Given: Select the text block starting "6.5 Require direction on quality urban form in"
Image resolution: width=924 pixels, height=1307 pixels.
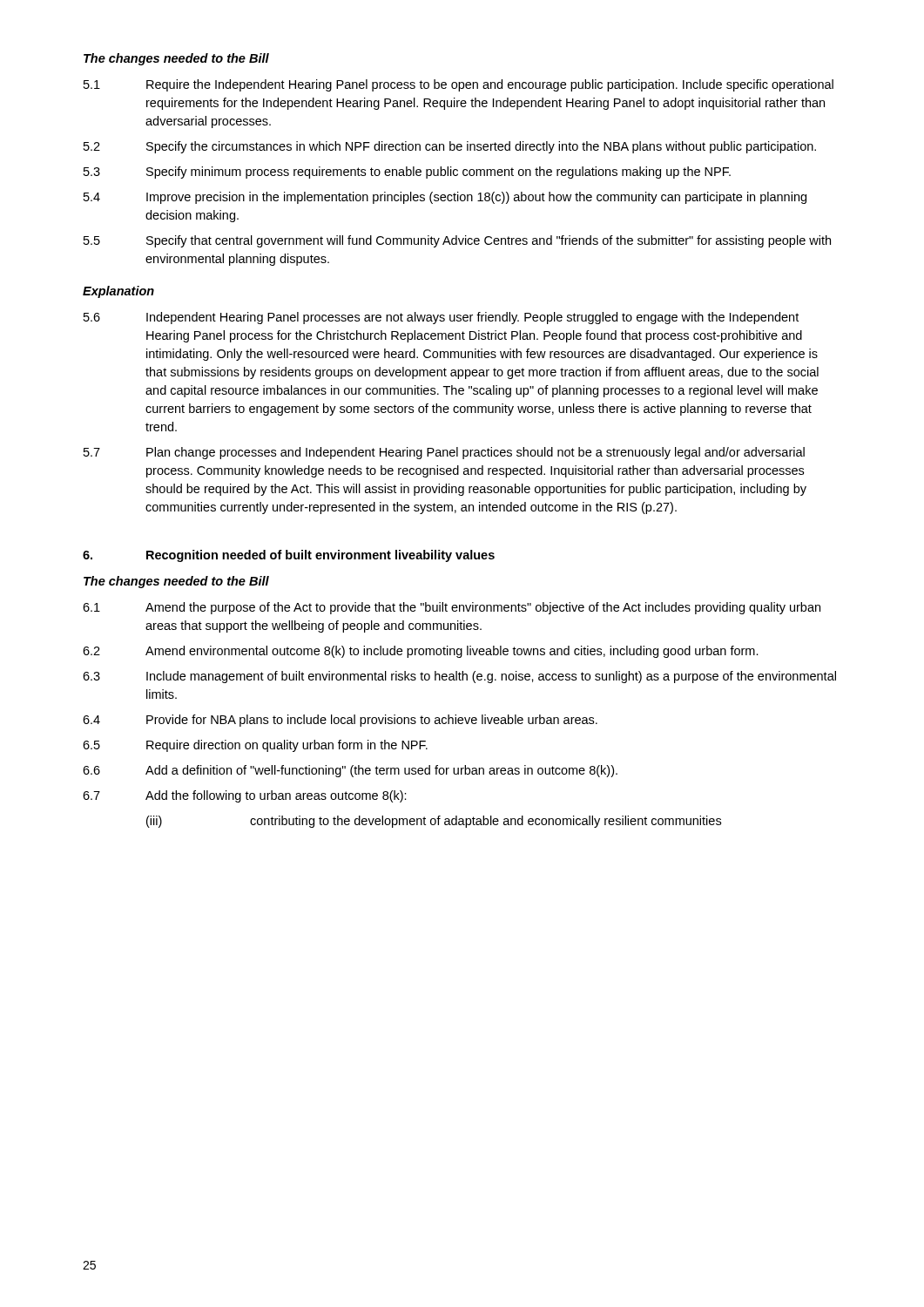Looking at the screenshot, I should click(x=255, y=746).
